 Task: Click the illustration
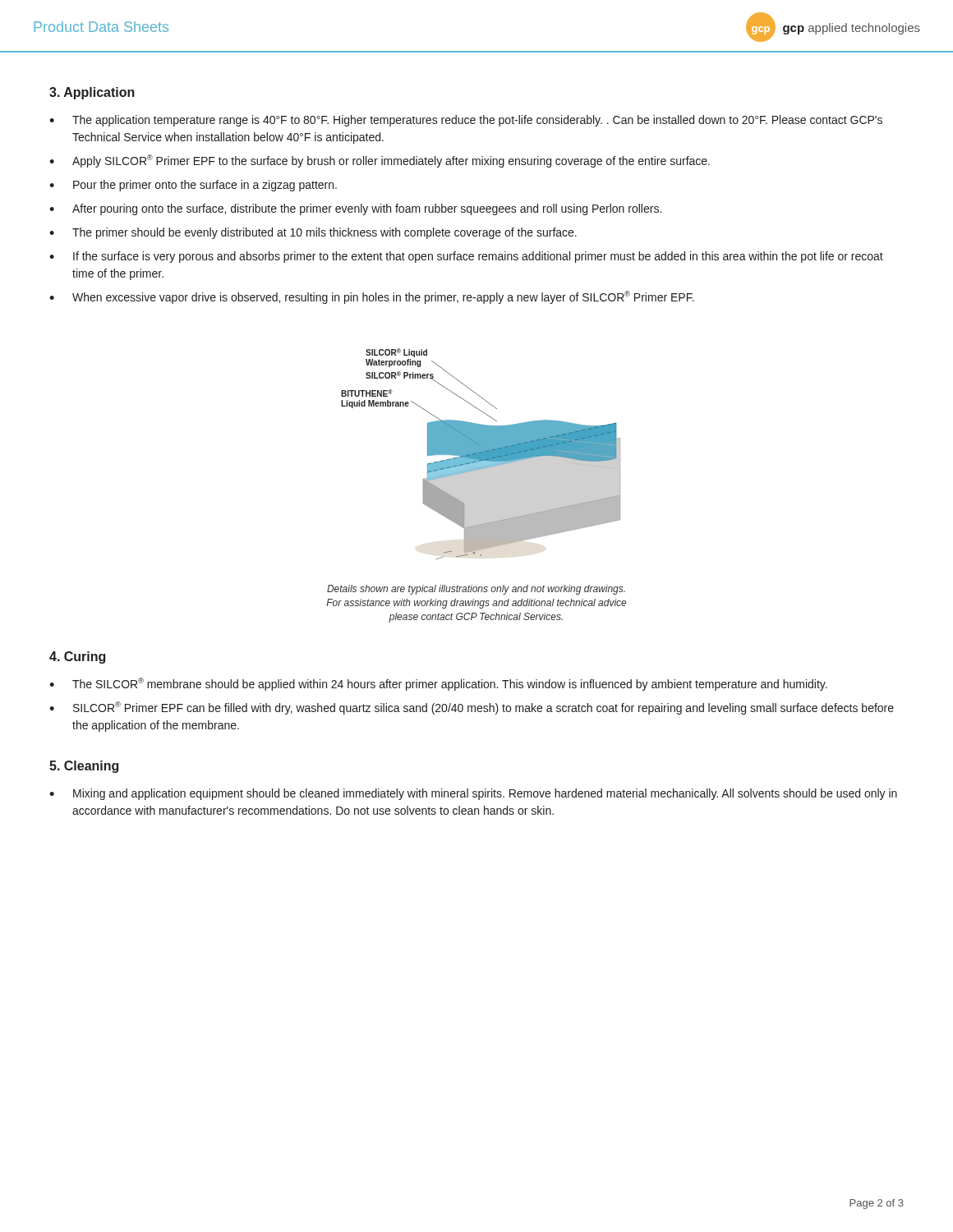[x=476, y=477]
